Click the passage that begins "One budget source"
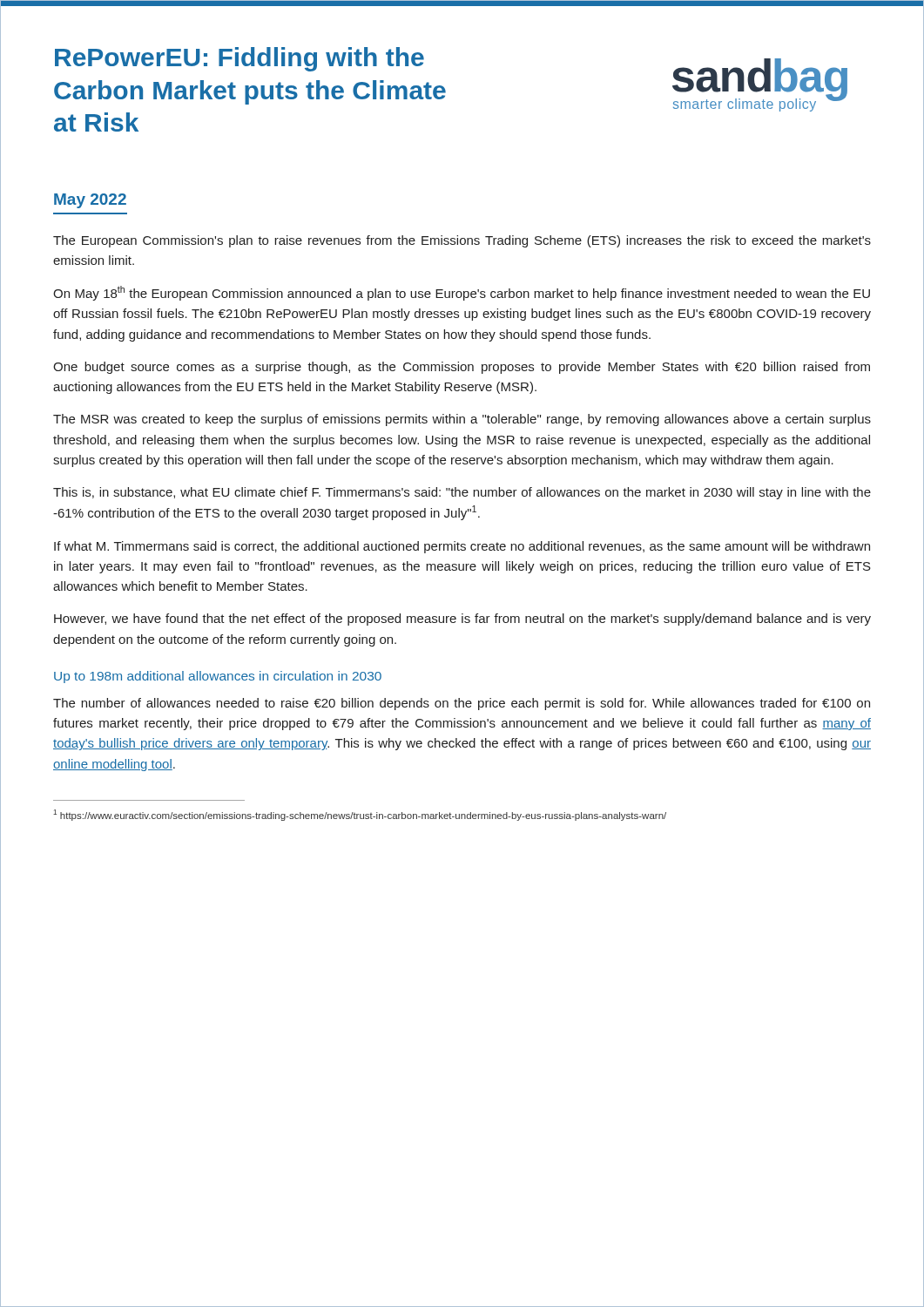The image size is (924, 1307). click(462, 376)
